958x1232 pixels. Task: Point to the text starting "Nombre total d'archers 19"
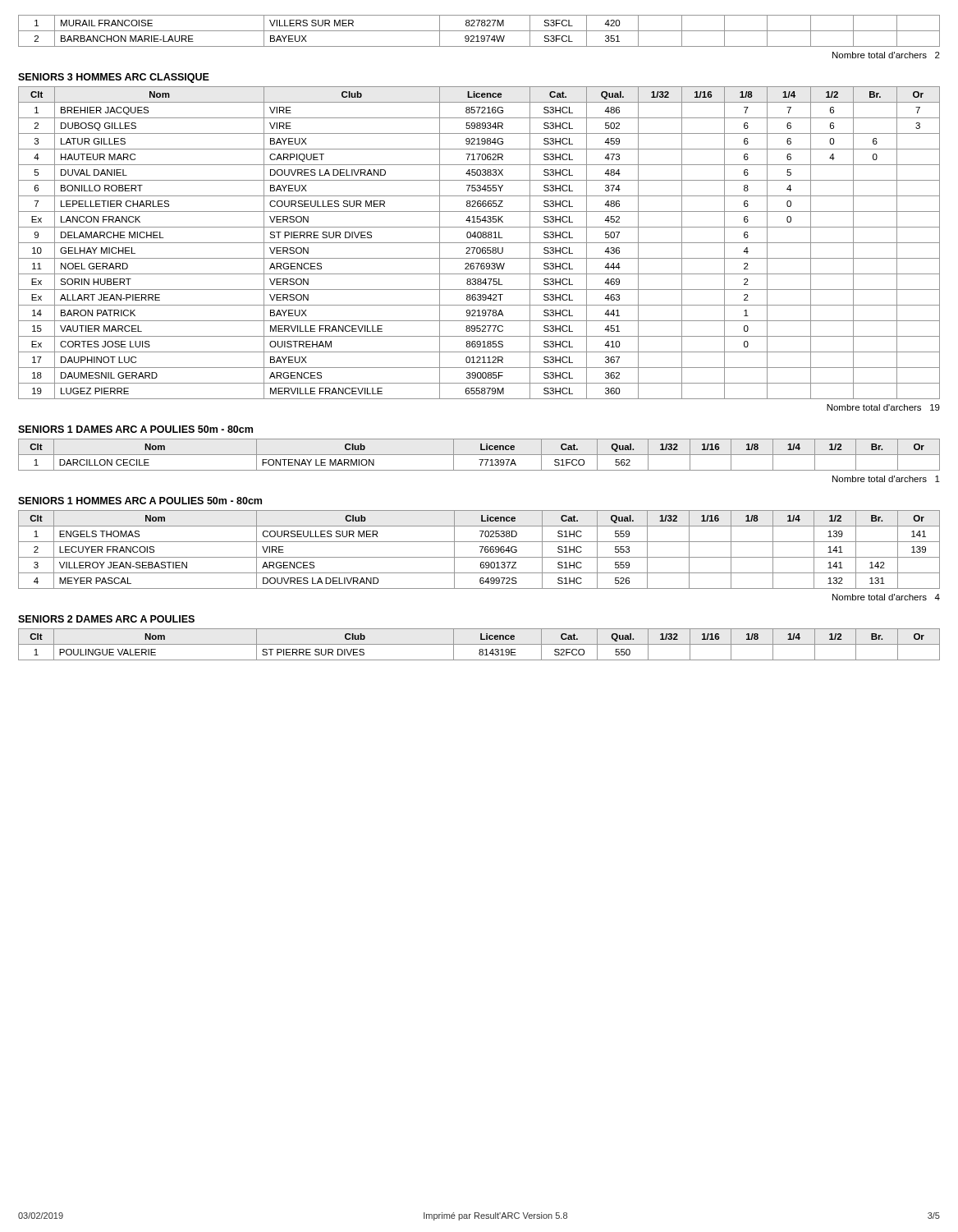[x=883, y=407]
